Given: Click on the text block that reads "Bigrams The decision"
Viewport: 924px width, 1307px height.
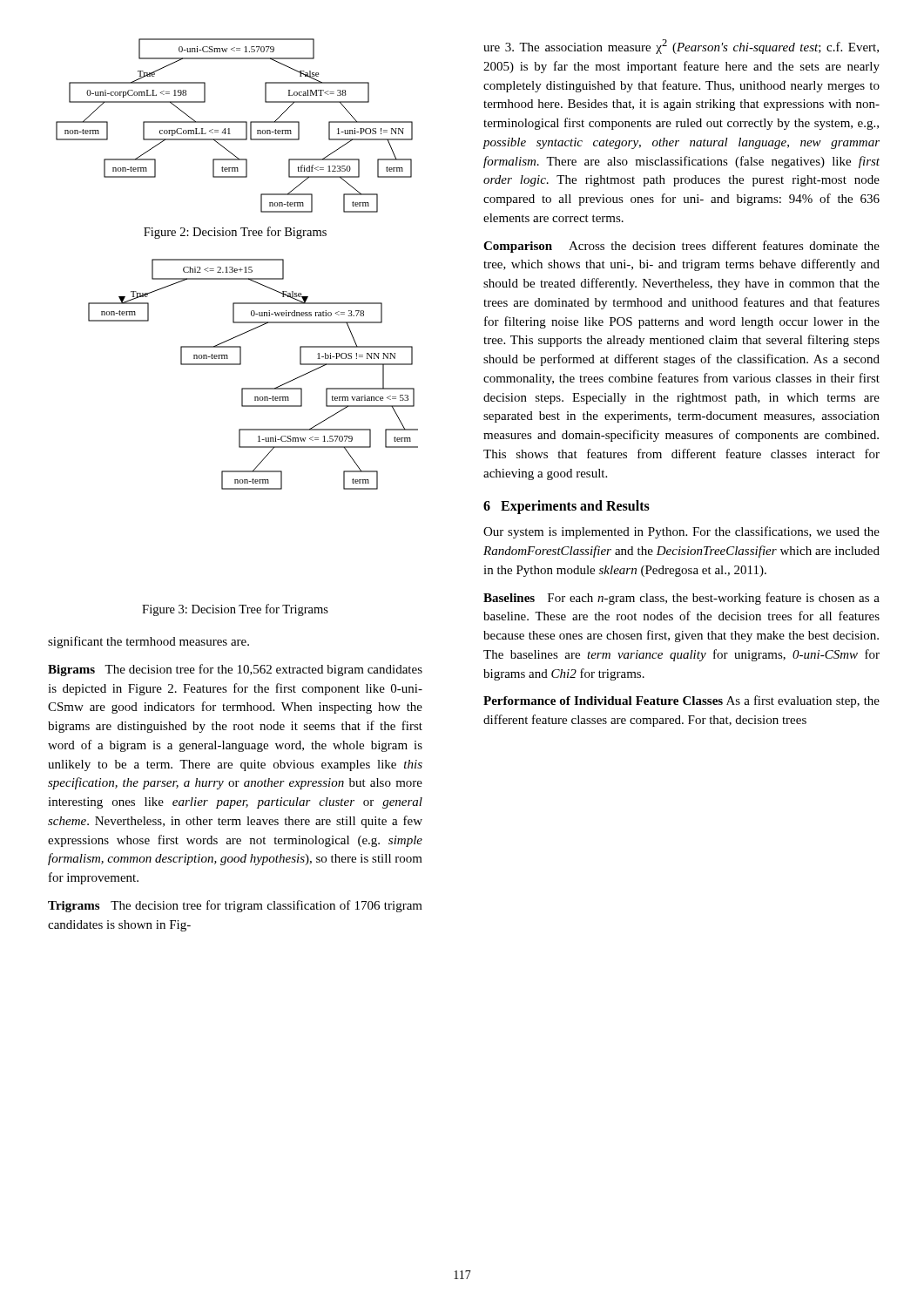Looking at the screenshot, I should pos(235,773).
